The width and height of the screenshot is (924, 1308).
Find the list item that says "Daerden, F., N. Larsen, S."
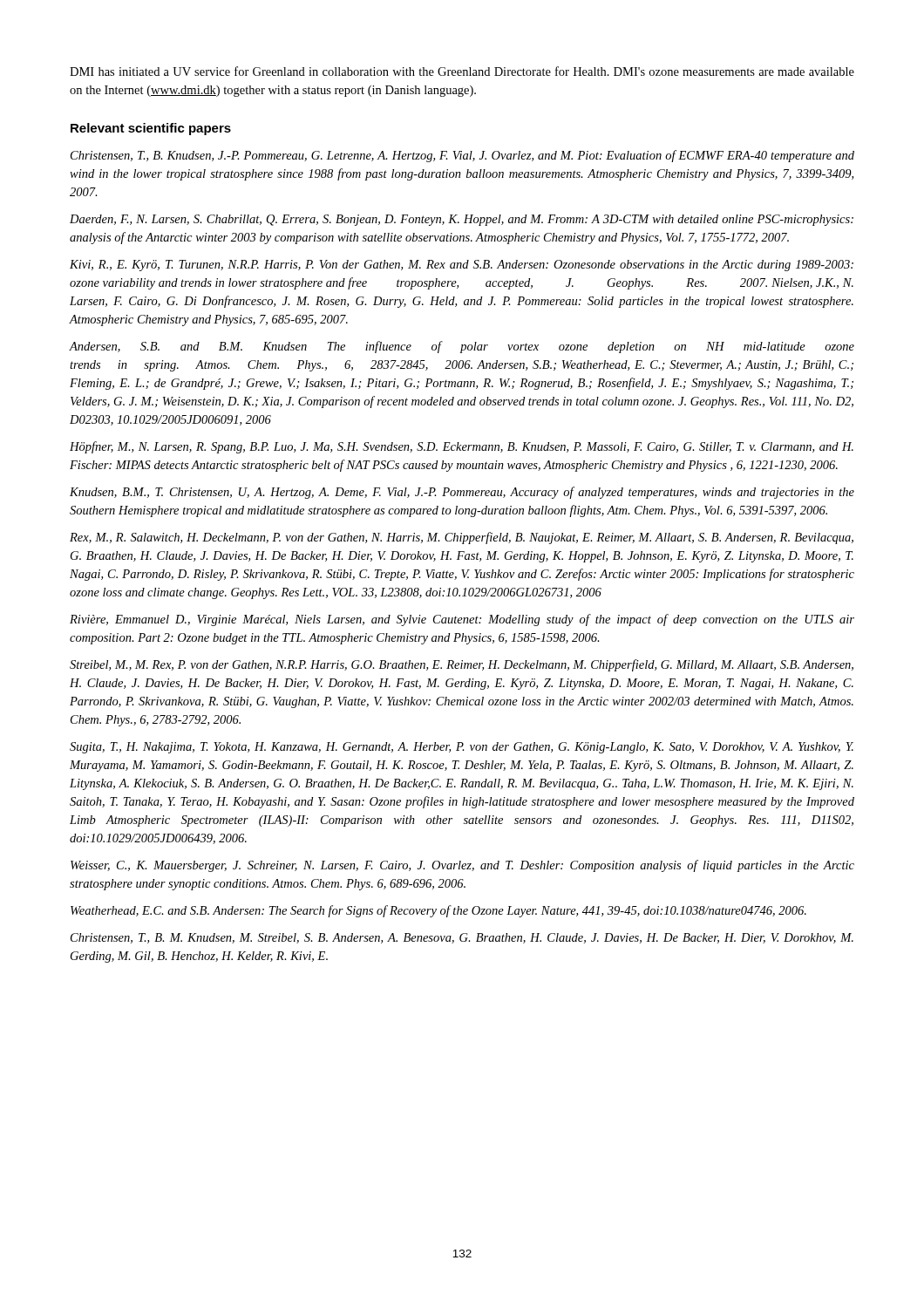pyautogui.click(x=462, y=228)
